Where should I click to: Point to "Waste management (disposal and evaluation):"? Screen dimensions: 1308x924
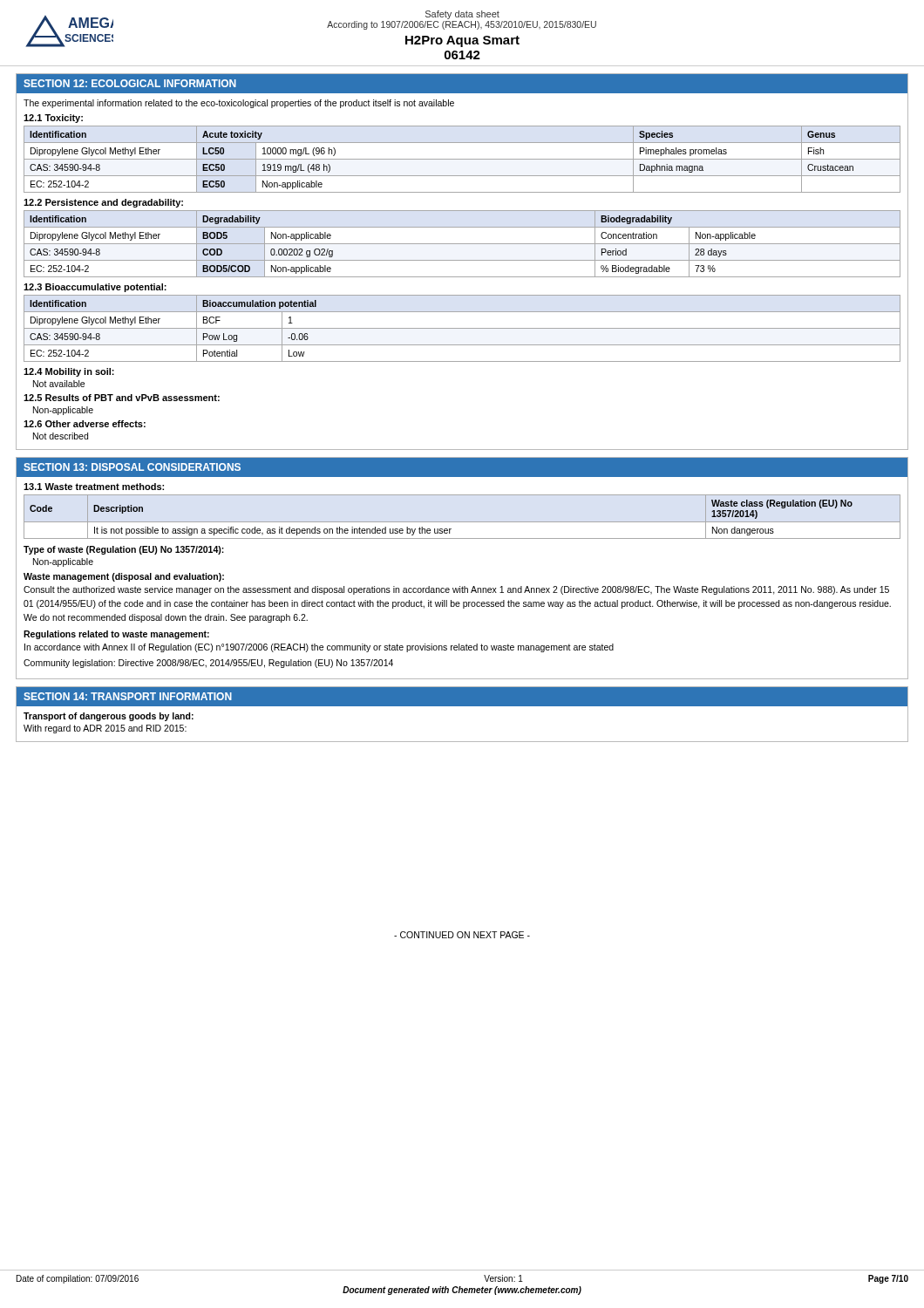pos(124,576)
